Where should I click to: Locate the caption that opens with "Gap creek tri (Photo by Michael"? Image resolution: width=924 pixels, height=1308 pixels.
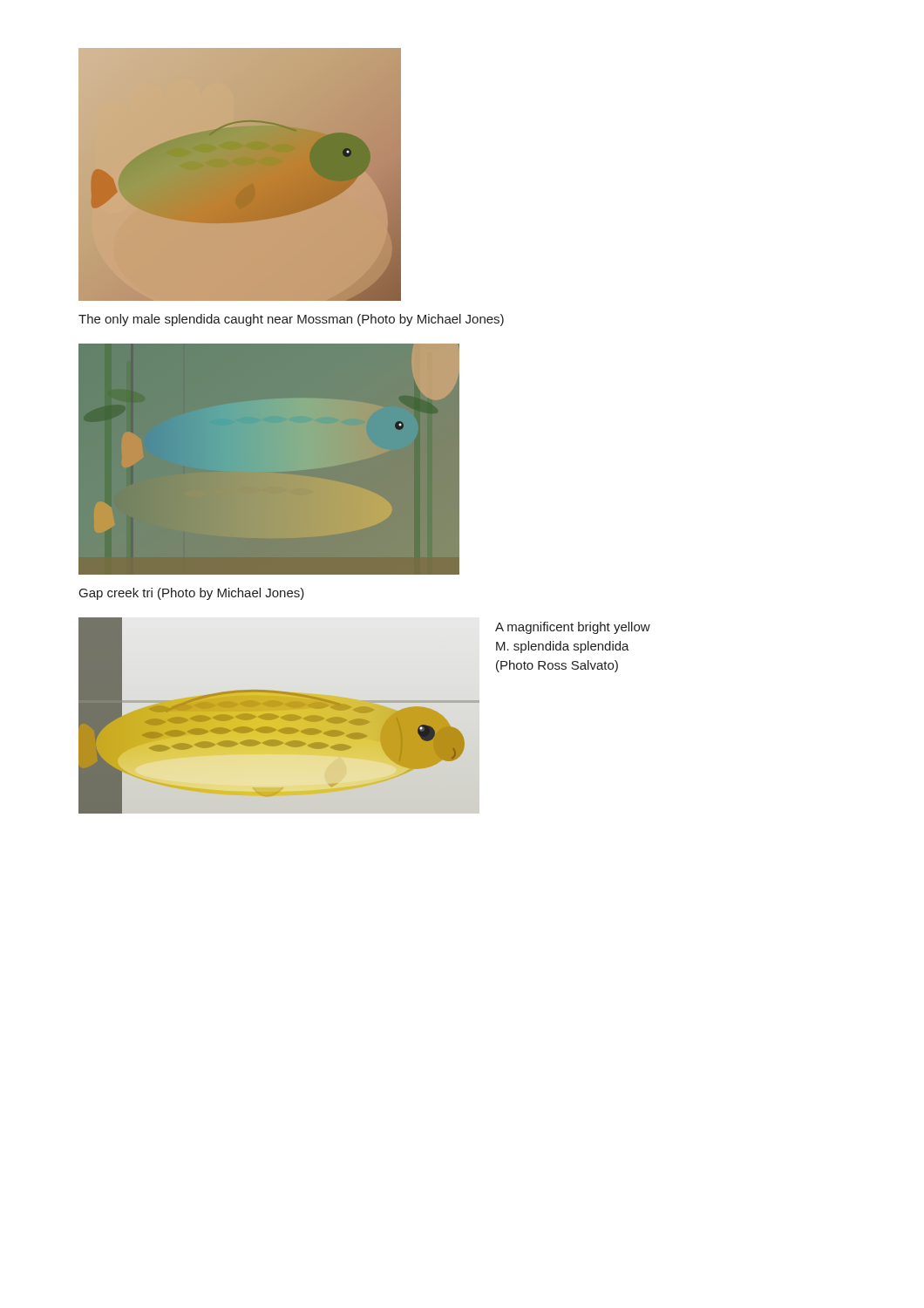[x=191, y=593]
